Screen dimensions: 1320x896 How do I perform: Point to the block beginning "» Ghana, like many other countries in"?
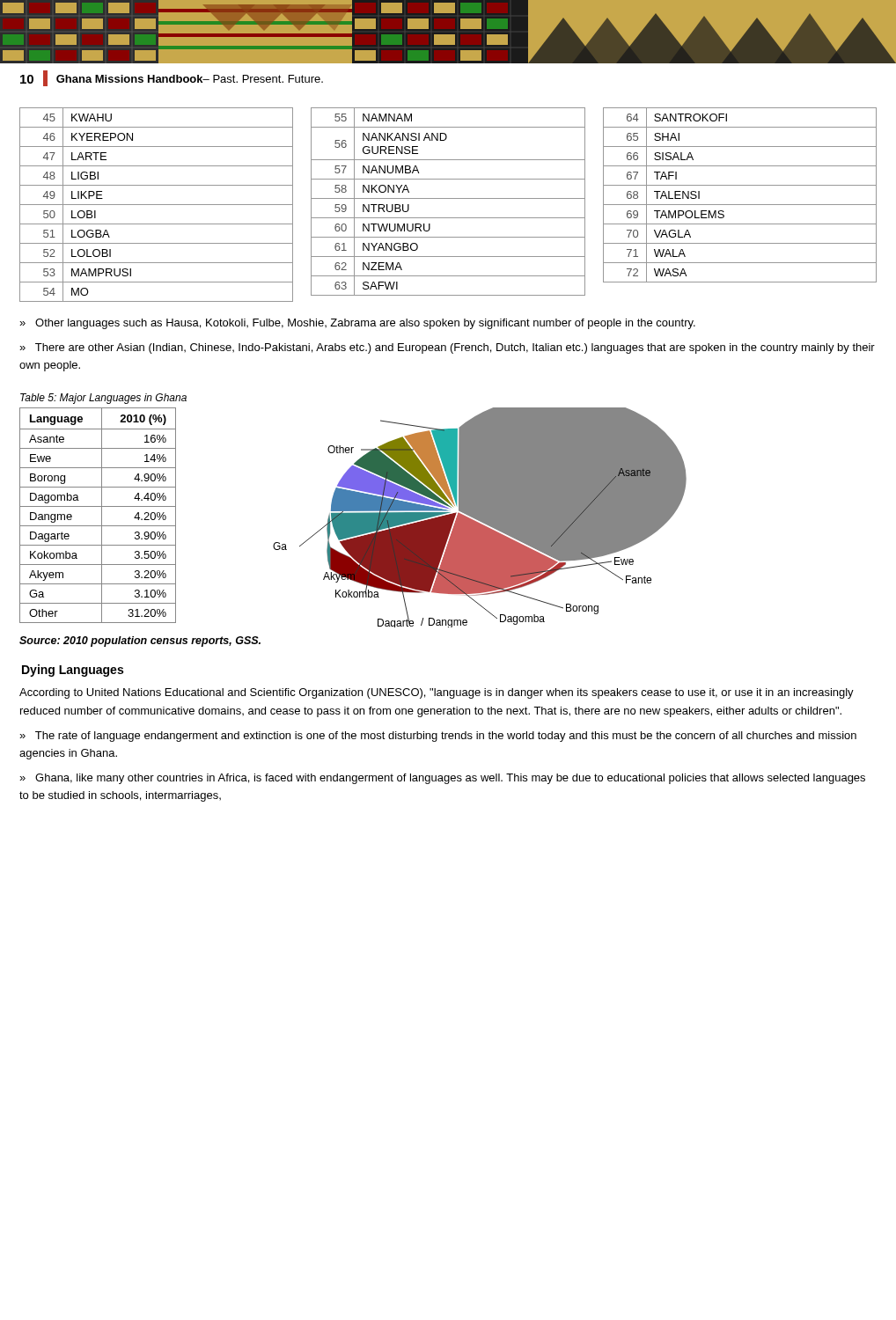coord(443,786)
